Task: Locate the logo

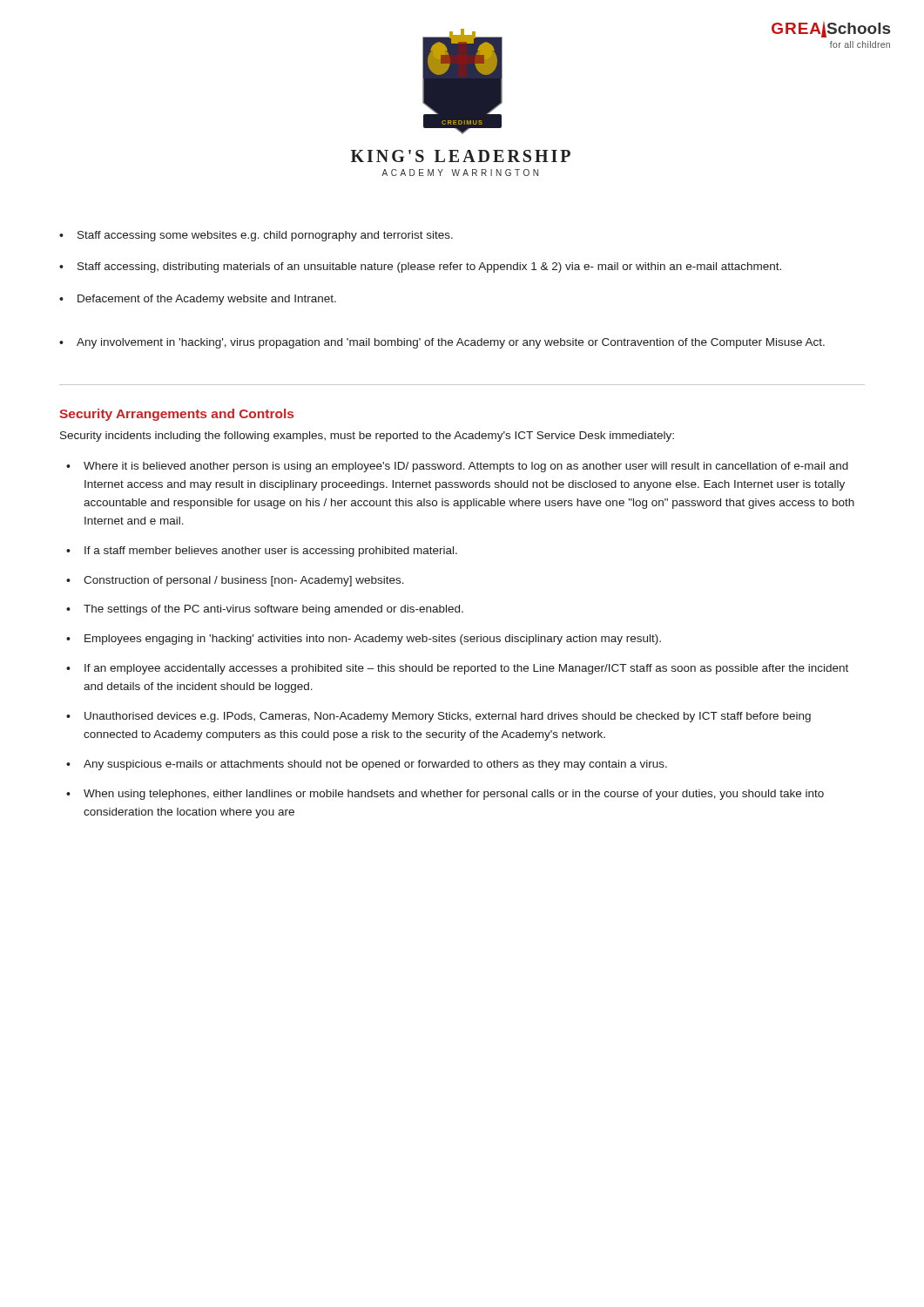Action: pyautogui.click(x=831, y=34)
